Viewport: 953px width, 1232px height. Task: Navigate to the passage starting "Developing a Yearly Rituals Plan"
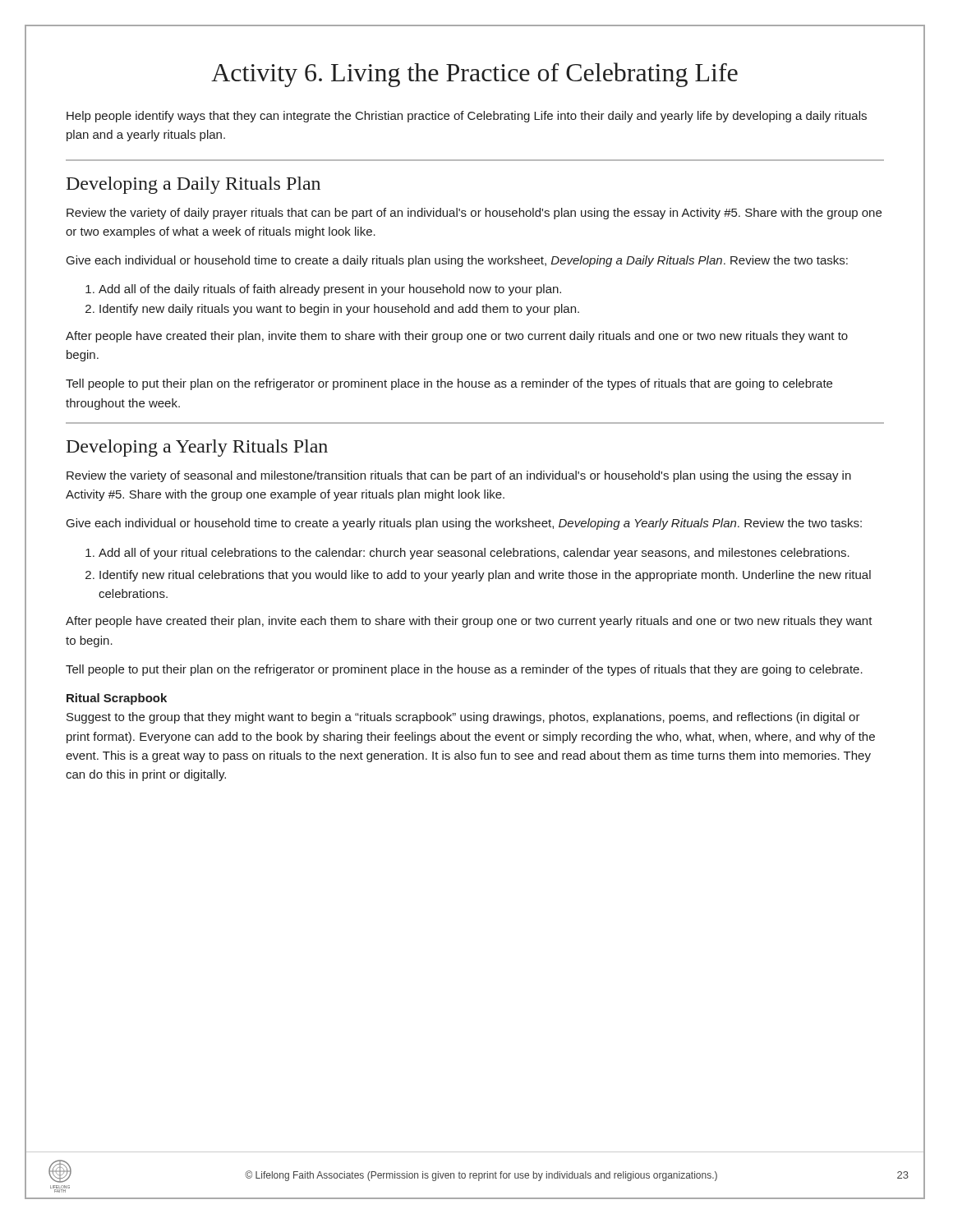(197, 446)
